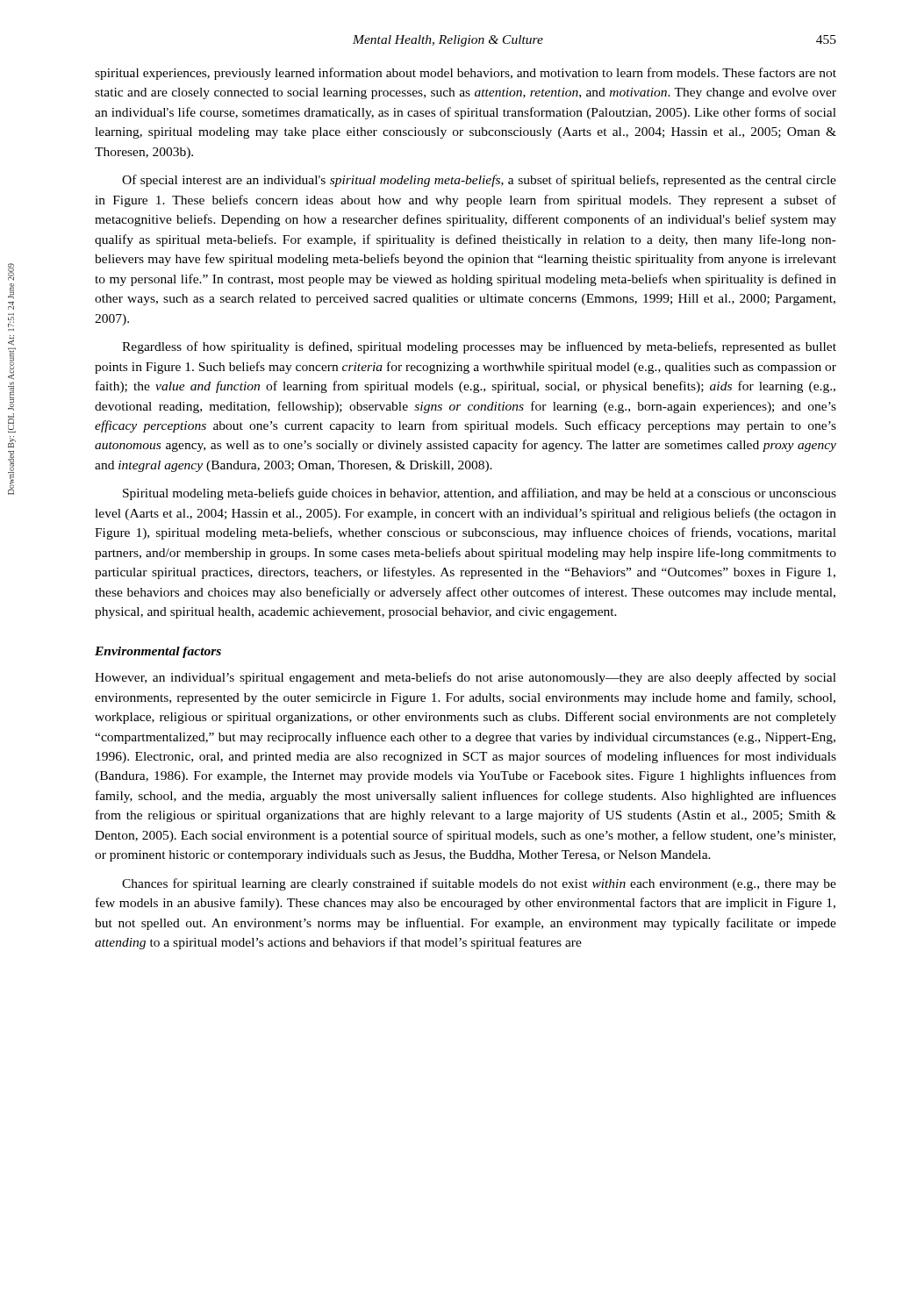Viewport: 924px width, 1316px height.
Task: Click a section header
Action: point(466,651)
